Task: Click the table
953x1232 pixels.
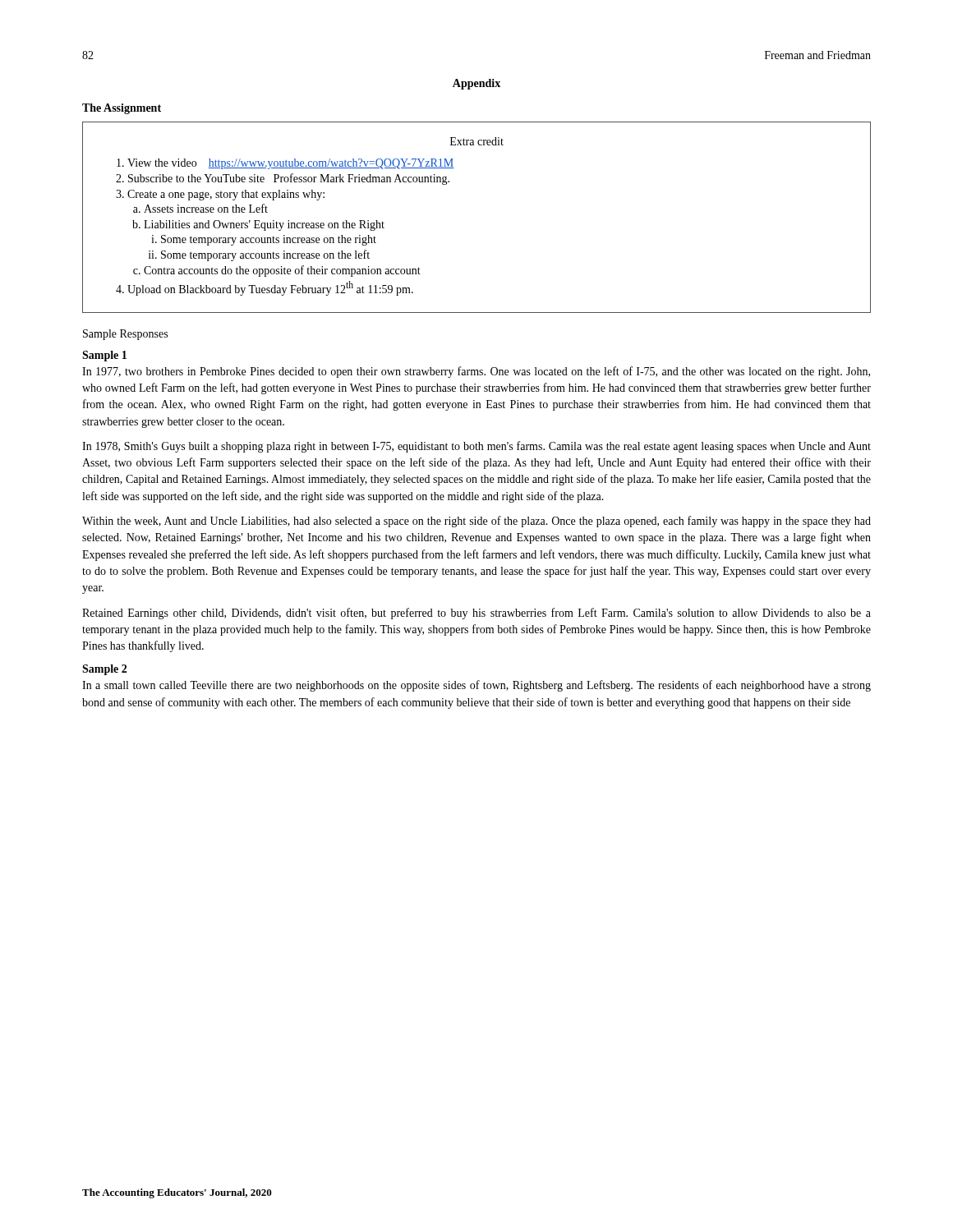Action: tap(476, 217)
